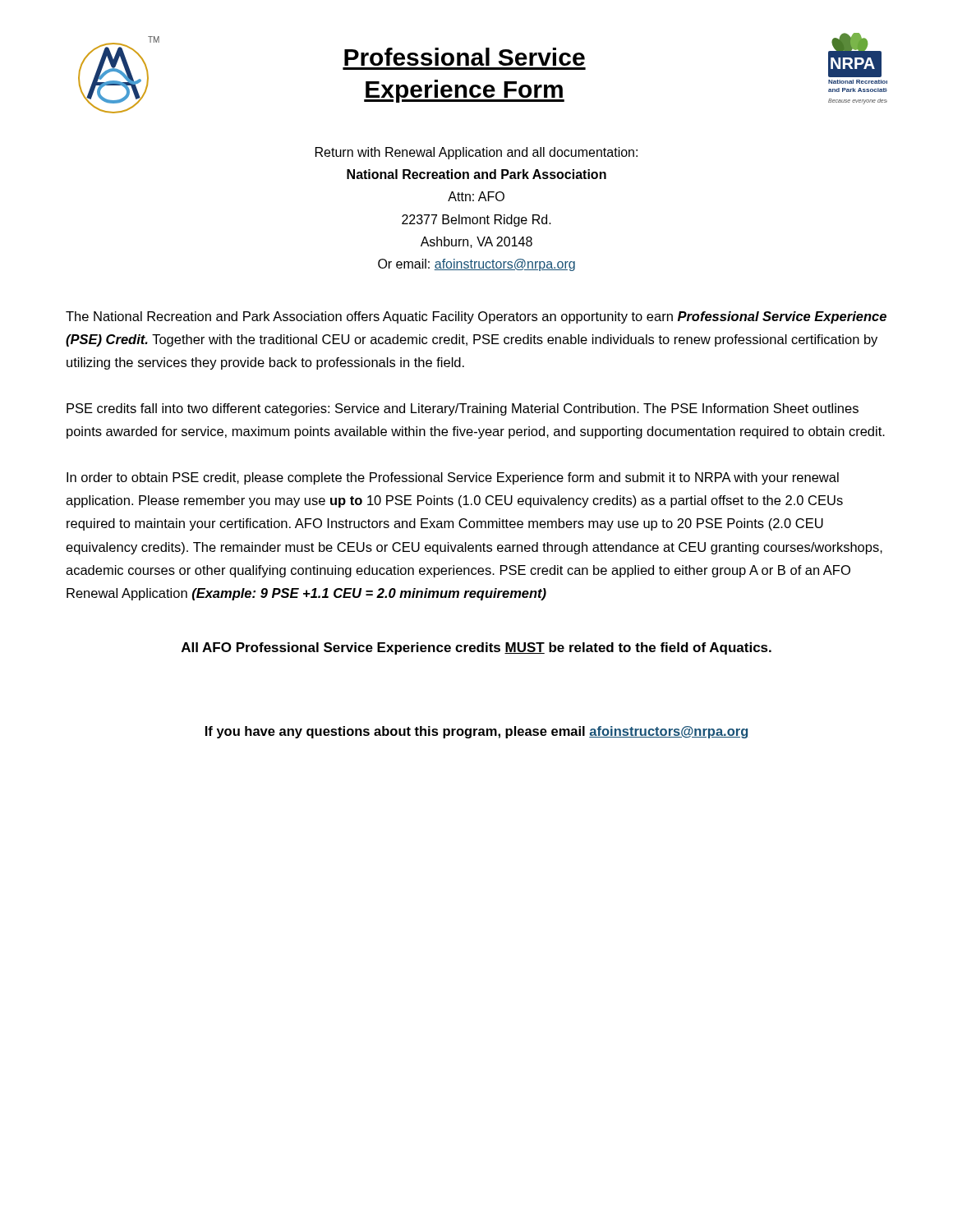Viewport: 953px width, 1232px height.
Task: Find the text block that says "In order to obtain"
Action: 474,535
